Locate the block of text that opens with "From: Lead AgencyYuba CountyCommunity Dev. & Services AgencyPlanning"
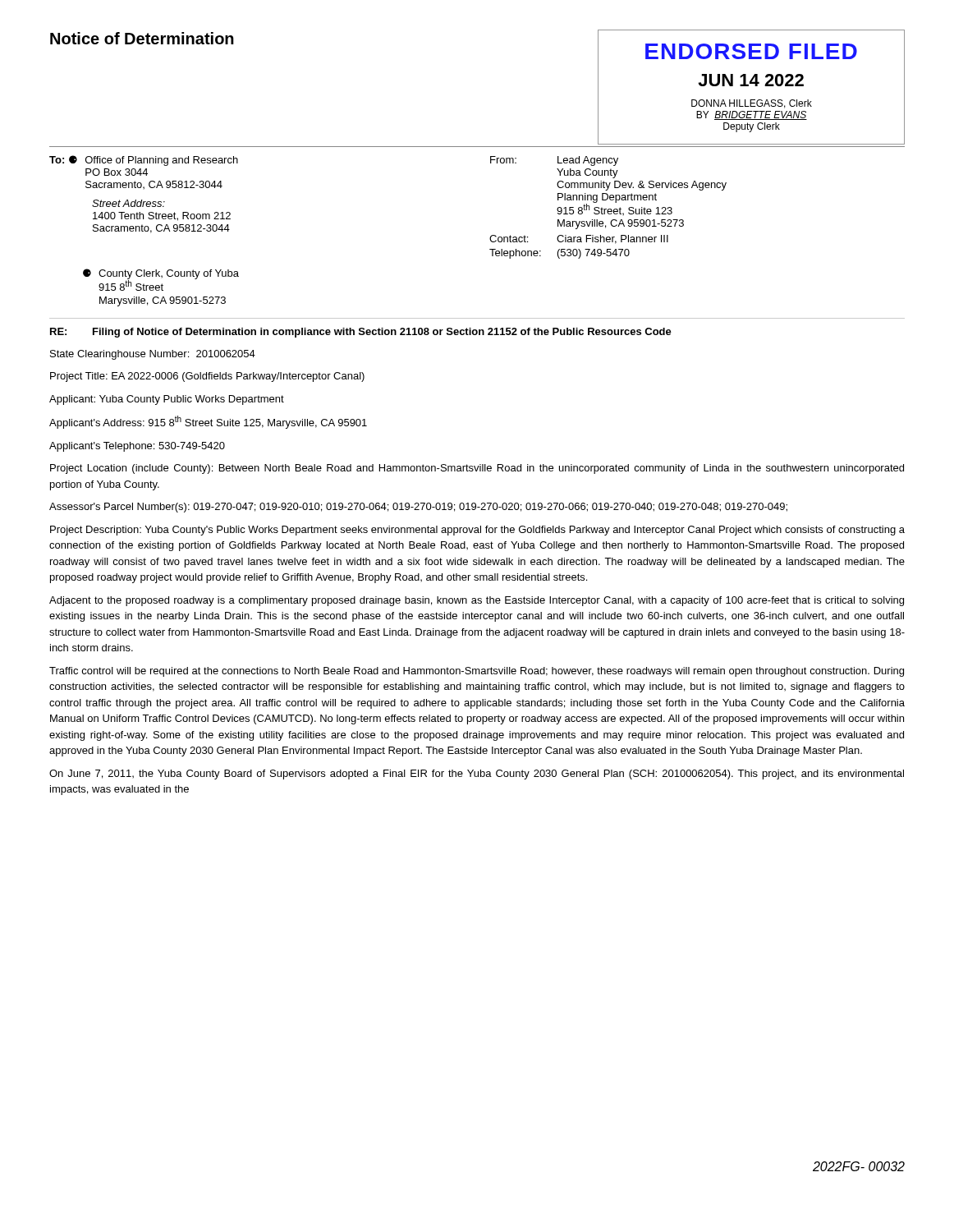 click(x=554, y=161)
